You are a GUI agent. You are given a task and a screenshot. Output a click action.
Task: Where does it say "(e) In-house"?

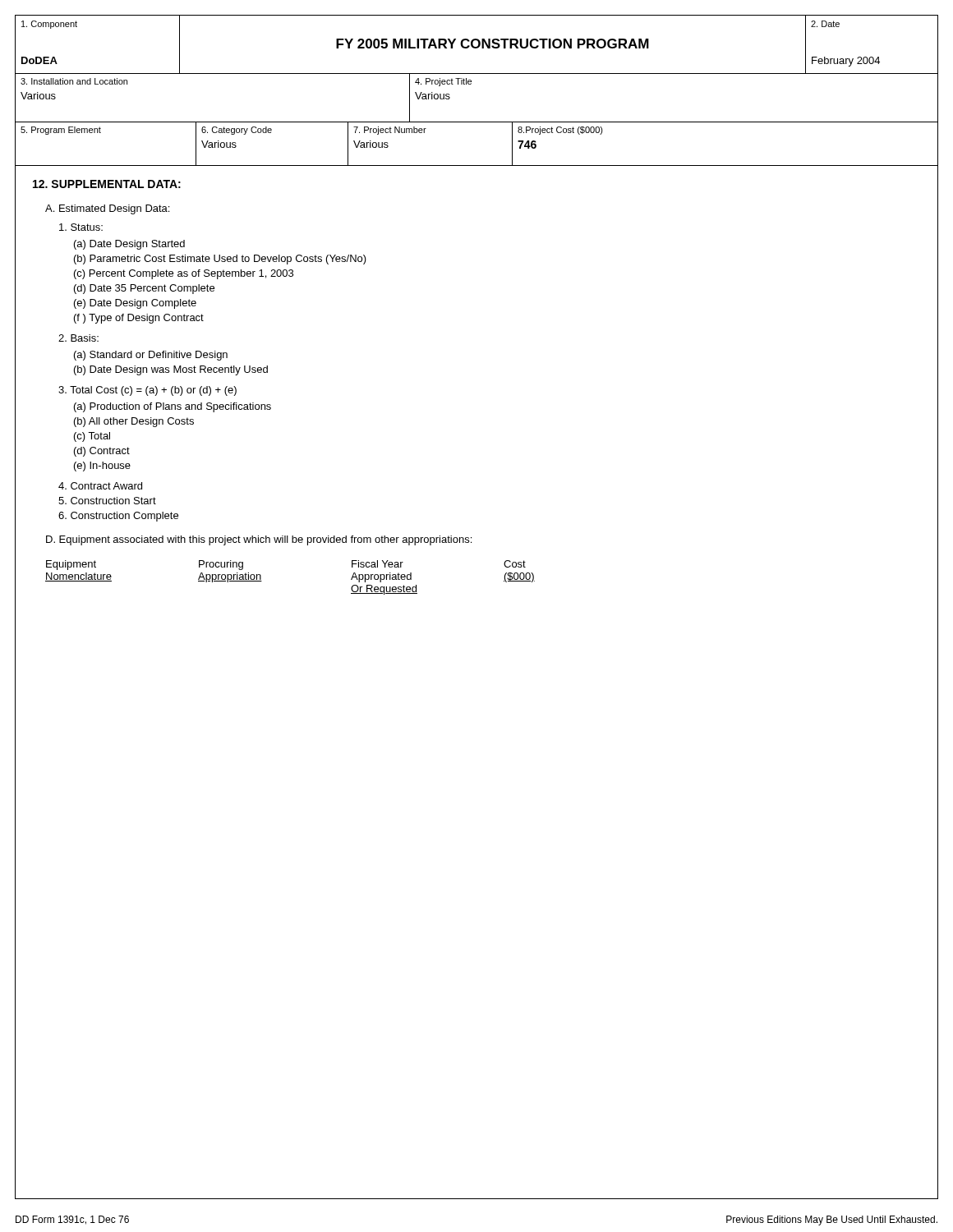pyautogui.click(x=102, y=465)
